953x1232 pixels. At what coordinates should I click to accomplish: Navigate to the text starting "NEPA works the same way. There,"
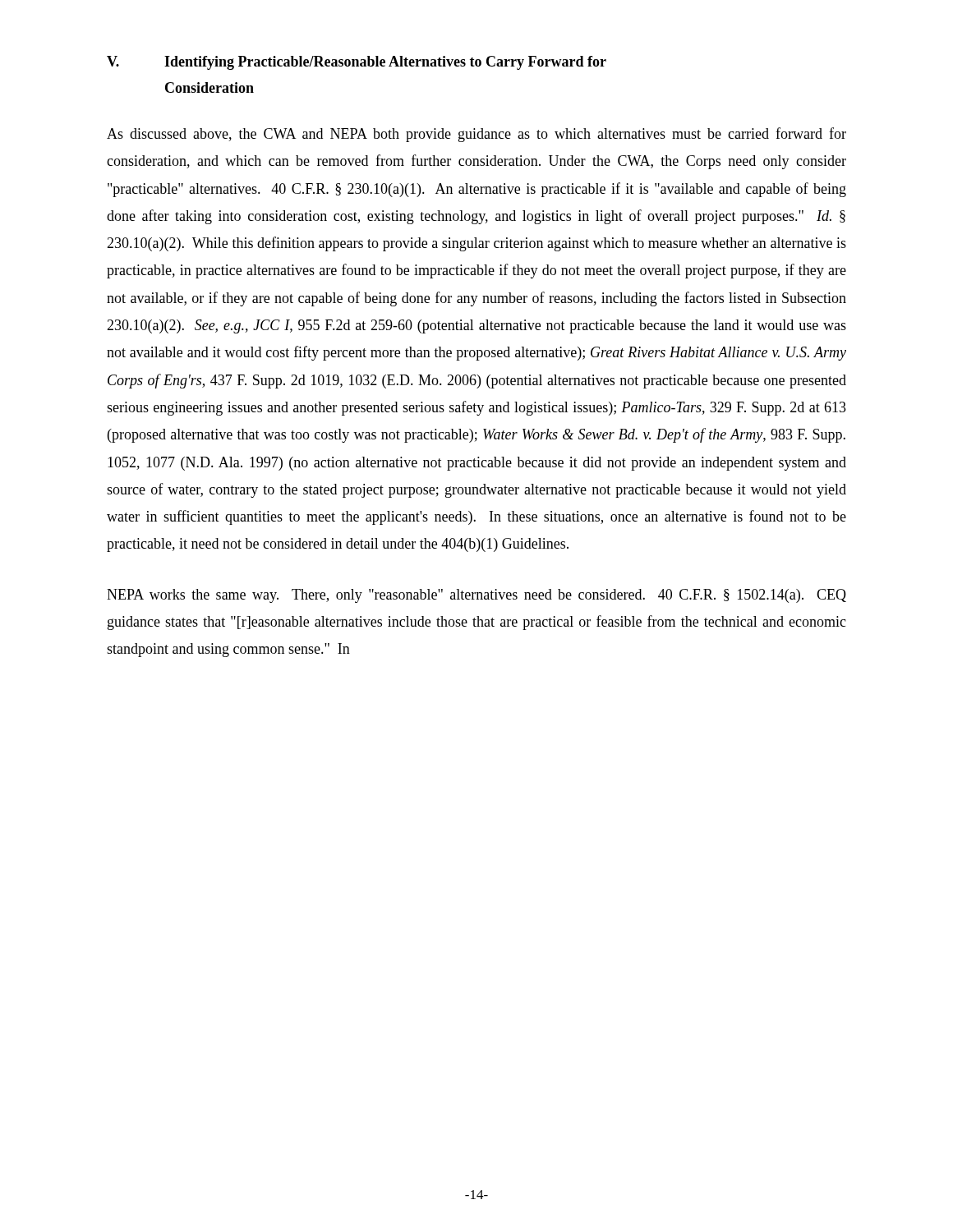[476, 622]
